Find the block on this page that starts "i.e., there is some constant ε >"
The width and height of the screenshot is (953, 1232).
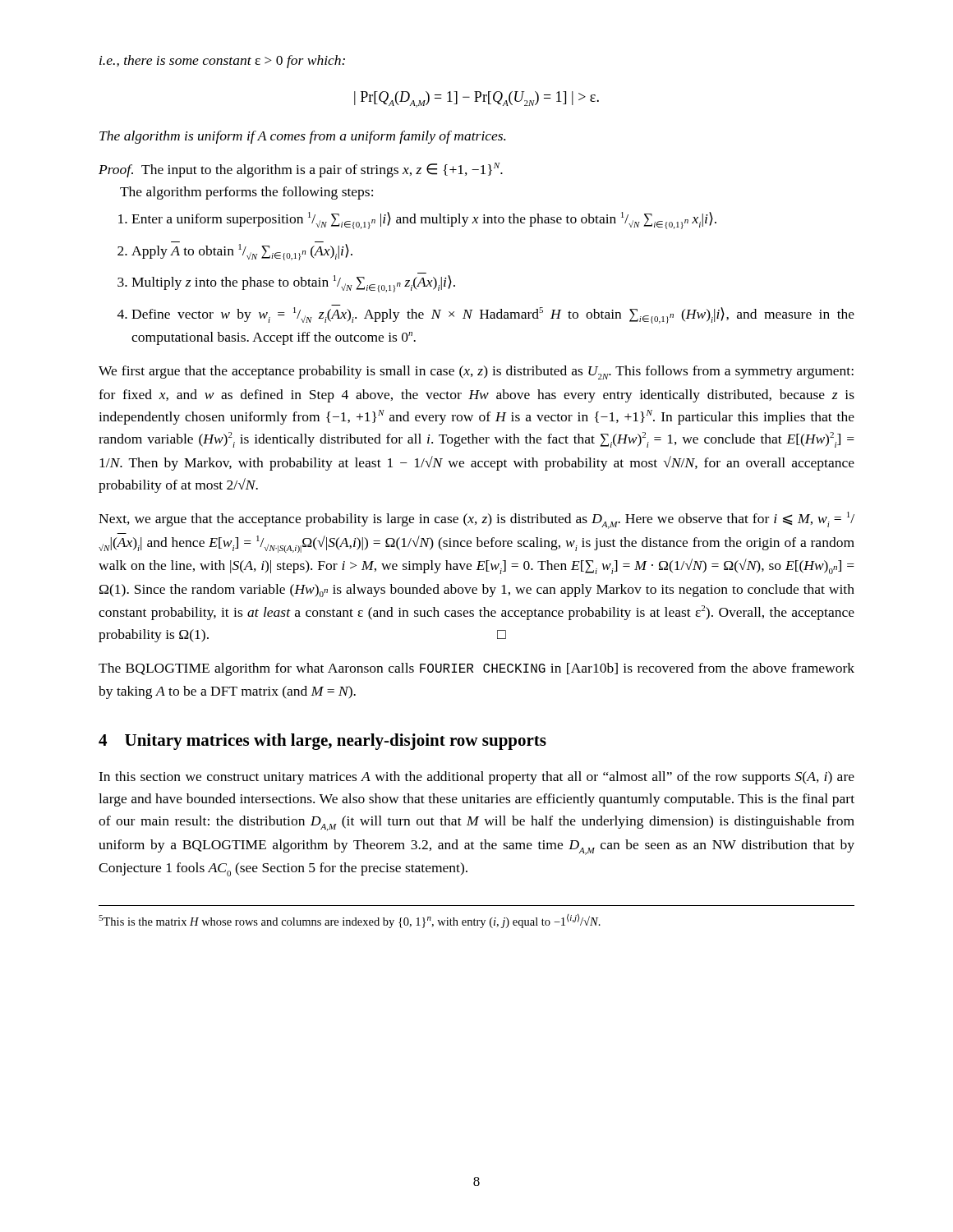click(x=222, y=60)
